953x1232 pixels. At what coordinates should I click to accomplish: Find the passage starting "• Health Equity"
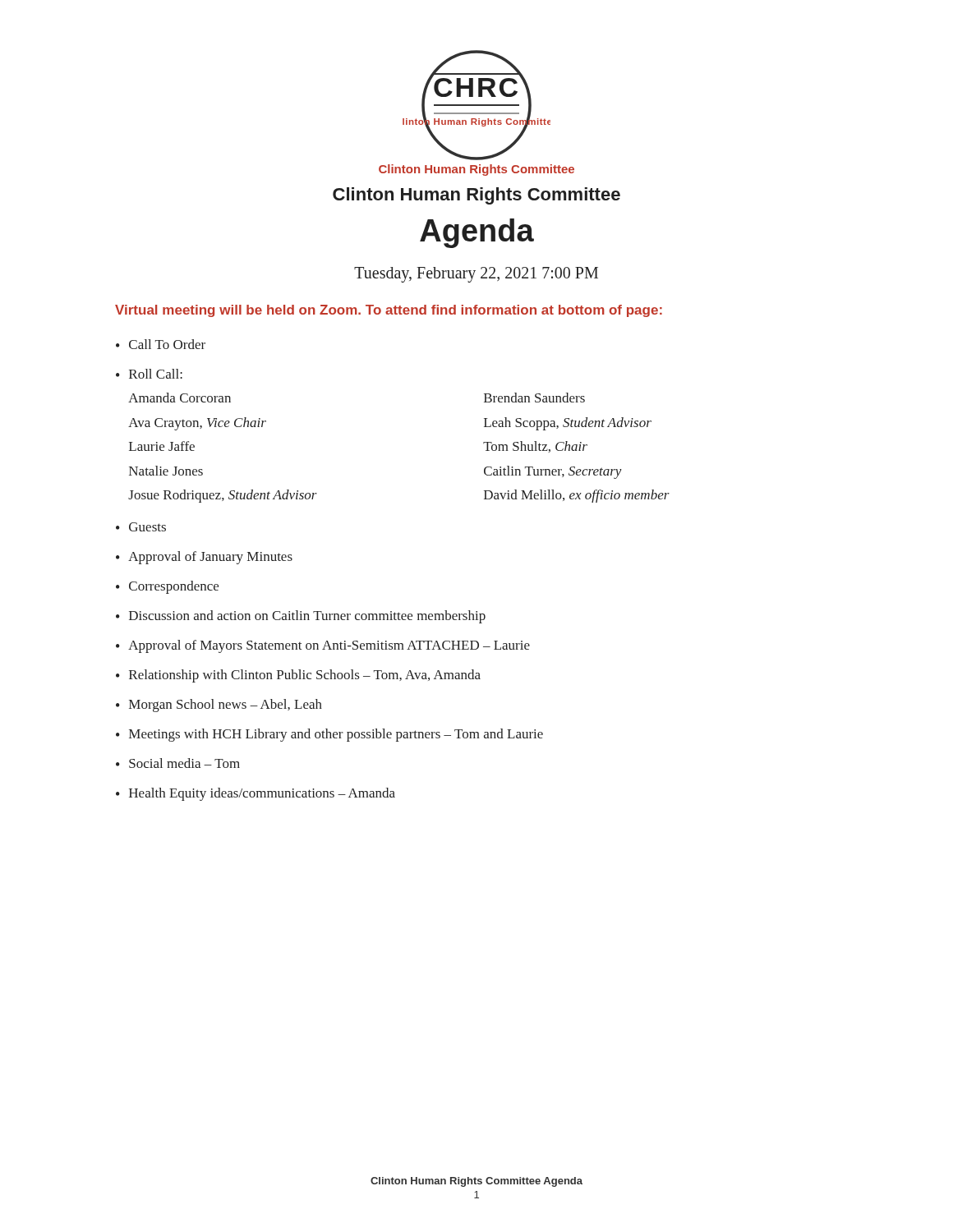(255, 794)
